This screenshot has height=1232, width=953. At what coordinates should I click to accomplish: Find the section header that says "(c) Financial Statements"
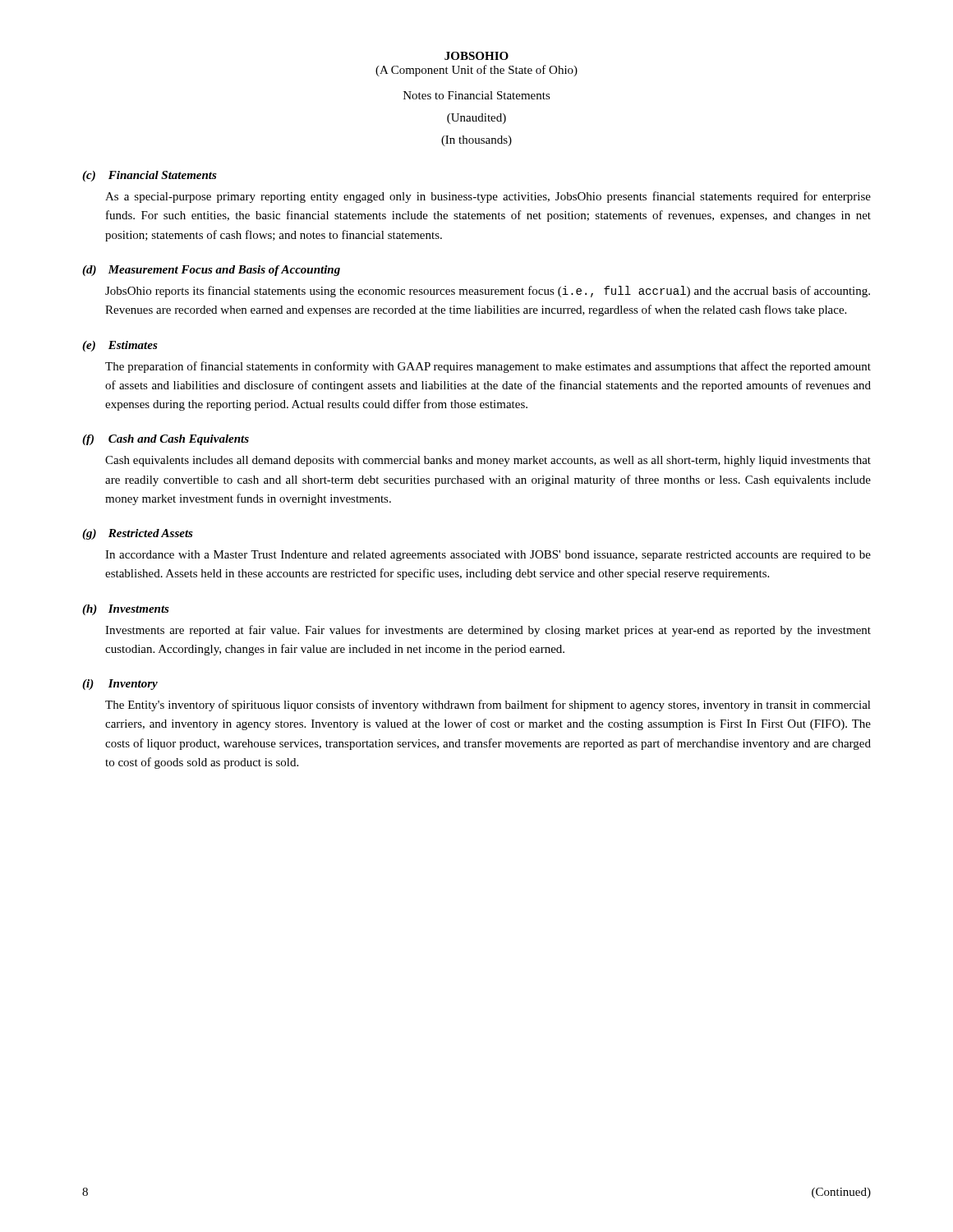(x=149, y=175)
